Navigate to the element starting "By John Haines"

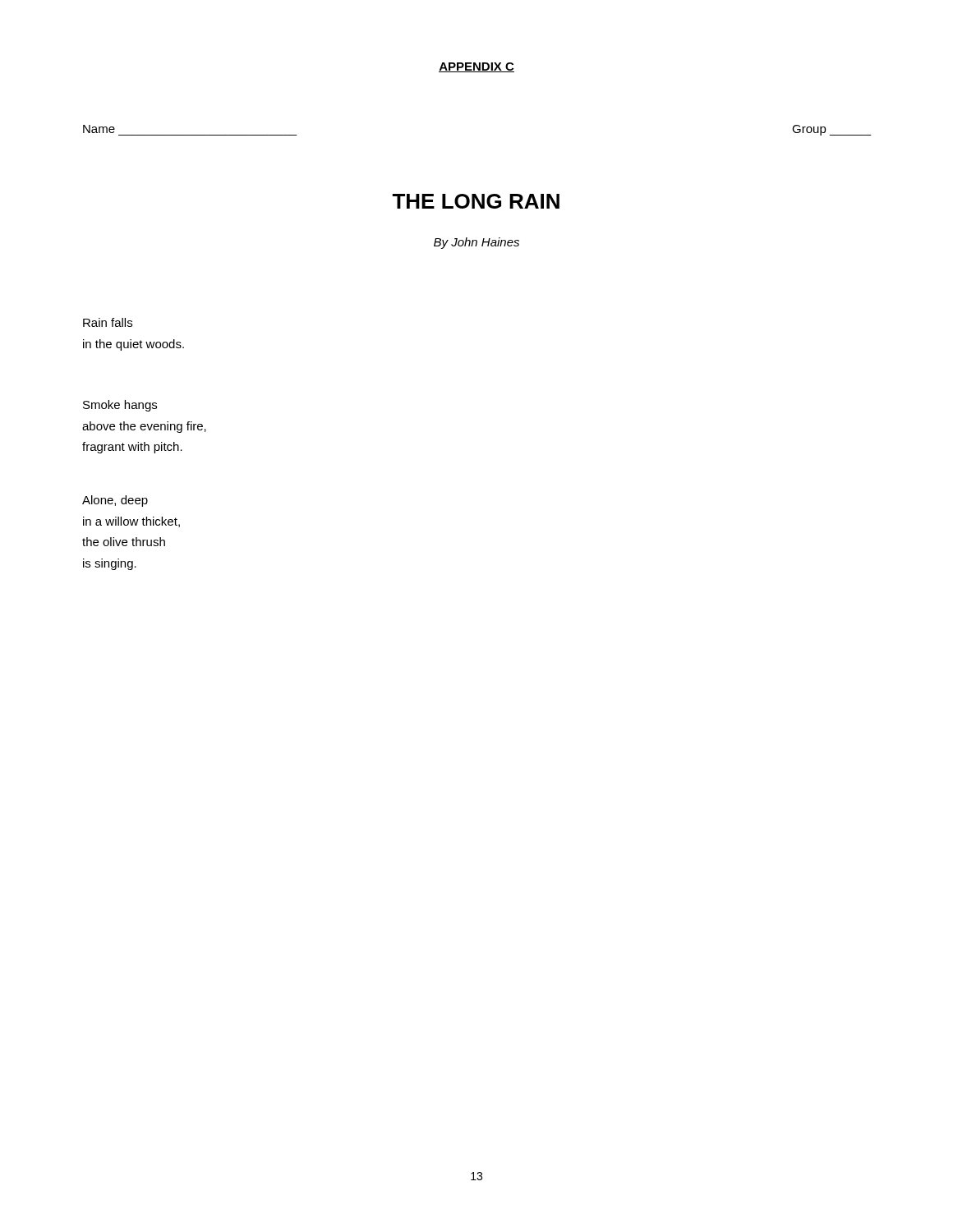476,242
